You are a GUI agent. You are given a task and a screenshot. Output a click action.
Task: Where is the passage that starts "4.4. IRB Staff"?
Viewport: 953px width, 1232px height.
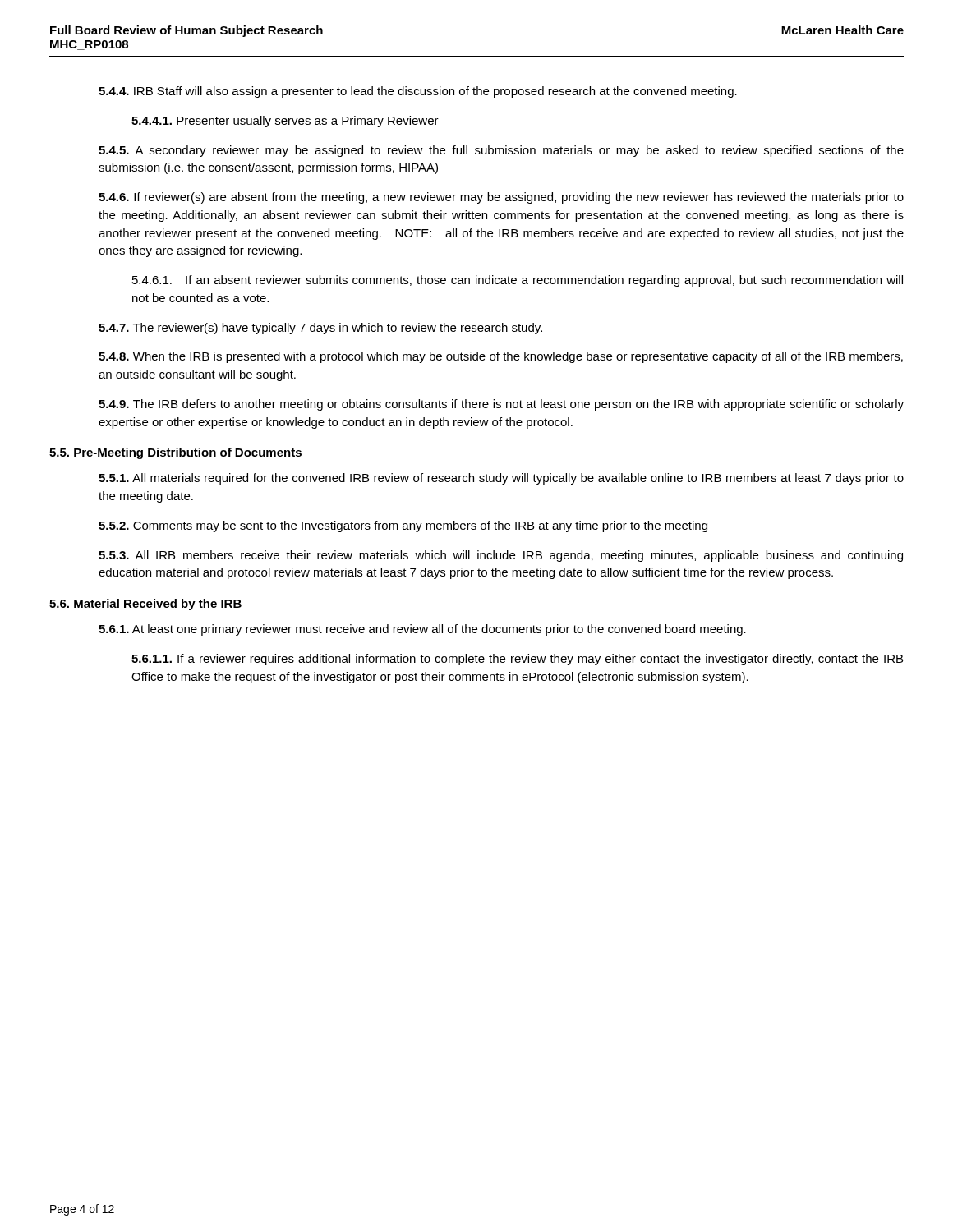pyautogui.click(x=418, y=91)
